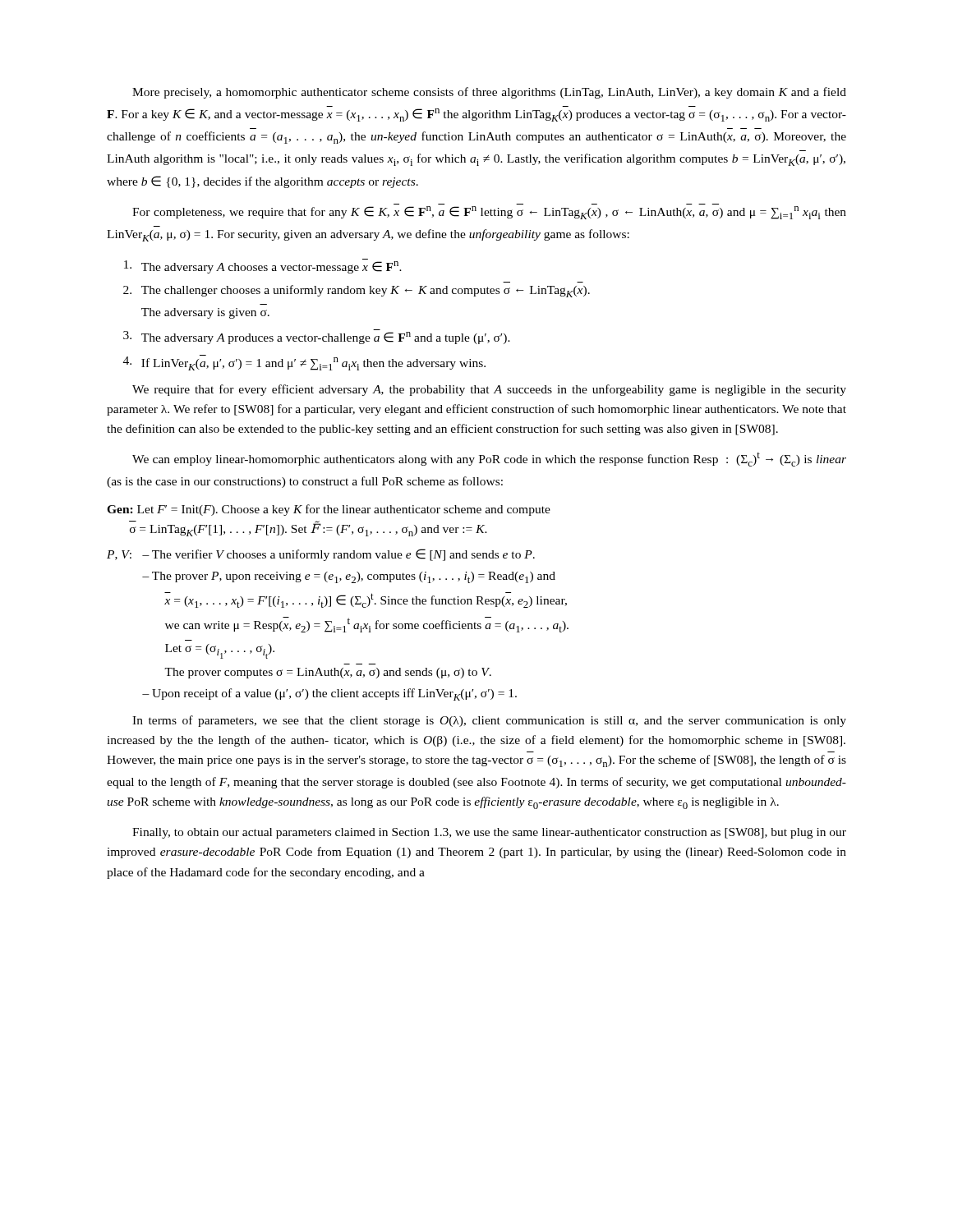
Task: Find the region starting "We require that for every efficient adversary"
Action: [476, 409]
